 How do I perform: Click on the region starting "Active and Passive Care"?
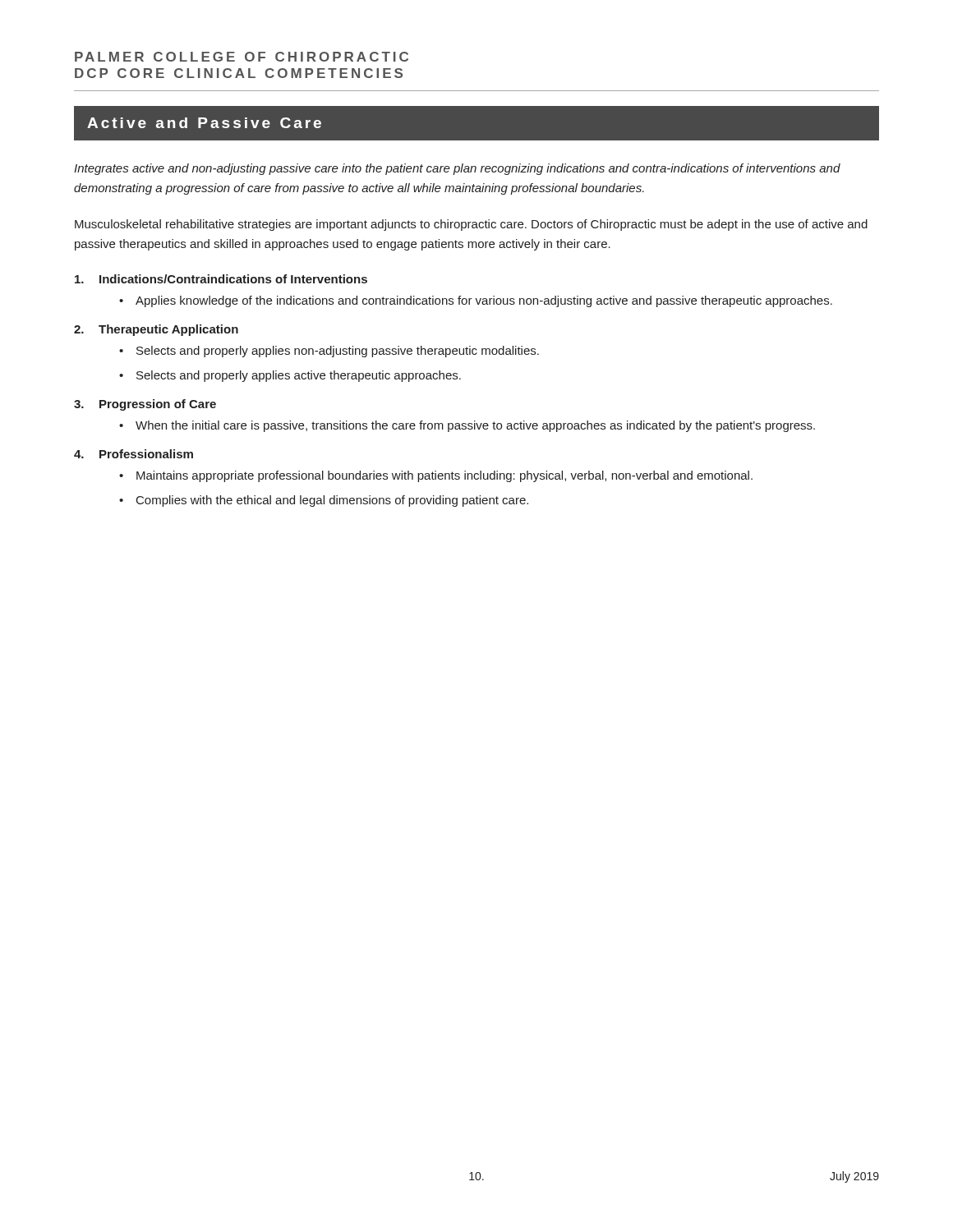point(204,123)
